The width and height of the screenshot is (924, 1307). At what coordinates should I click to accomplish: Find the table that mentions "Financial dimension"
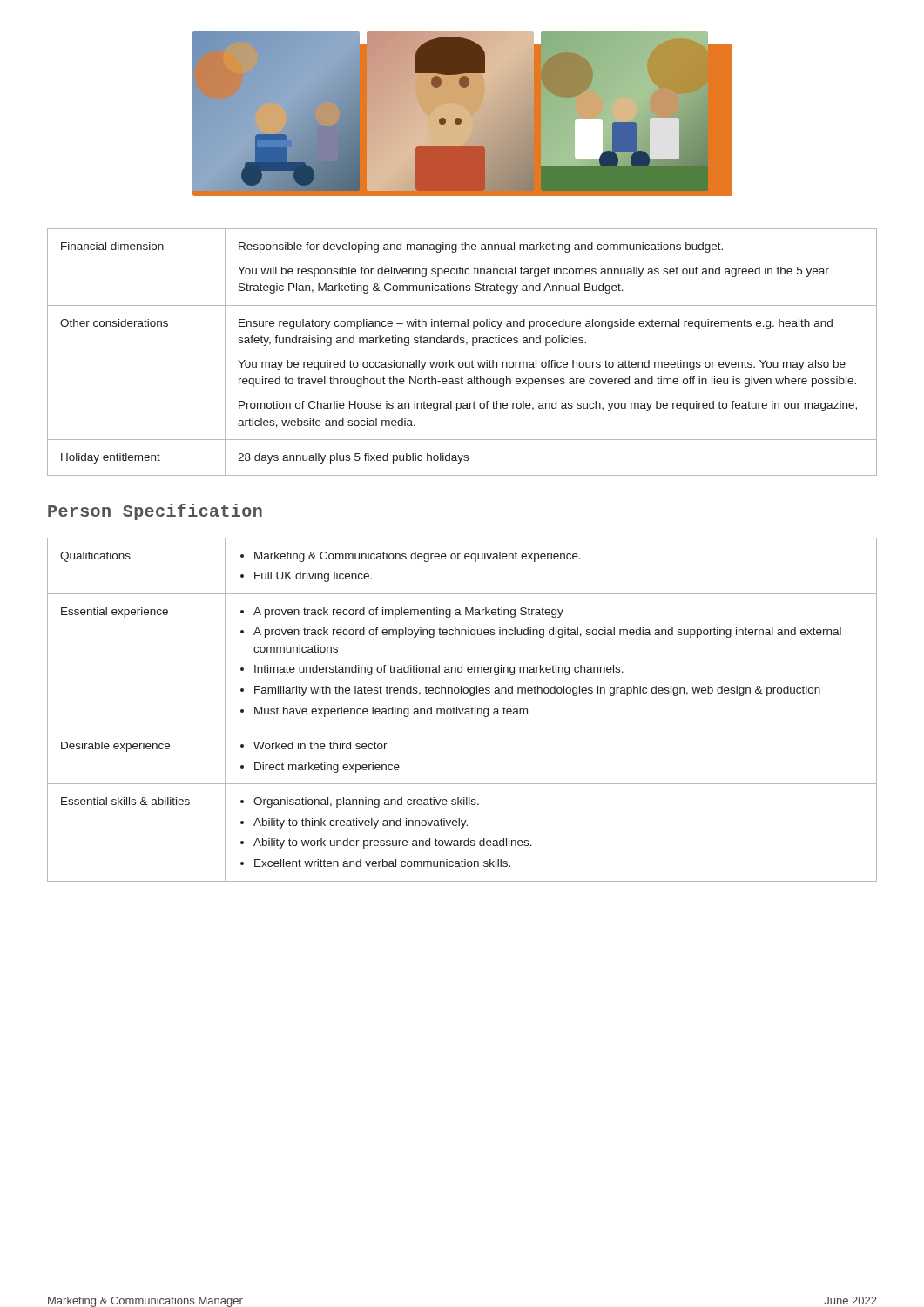tap(462, 352)
